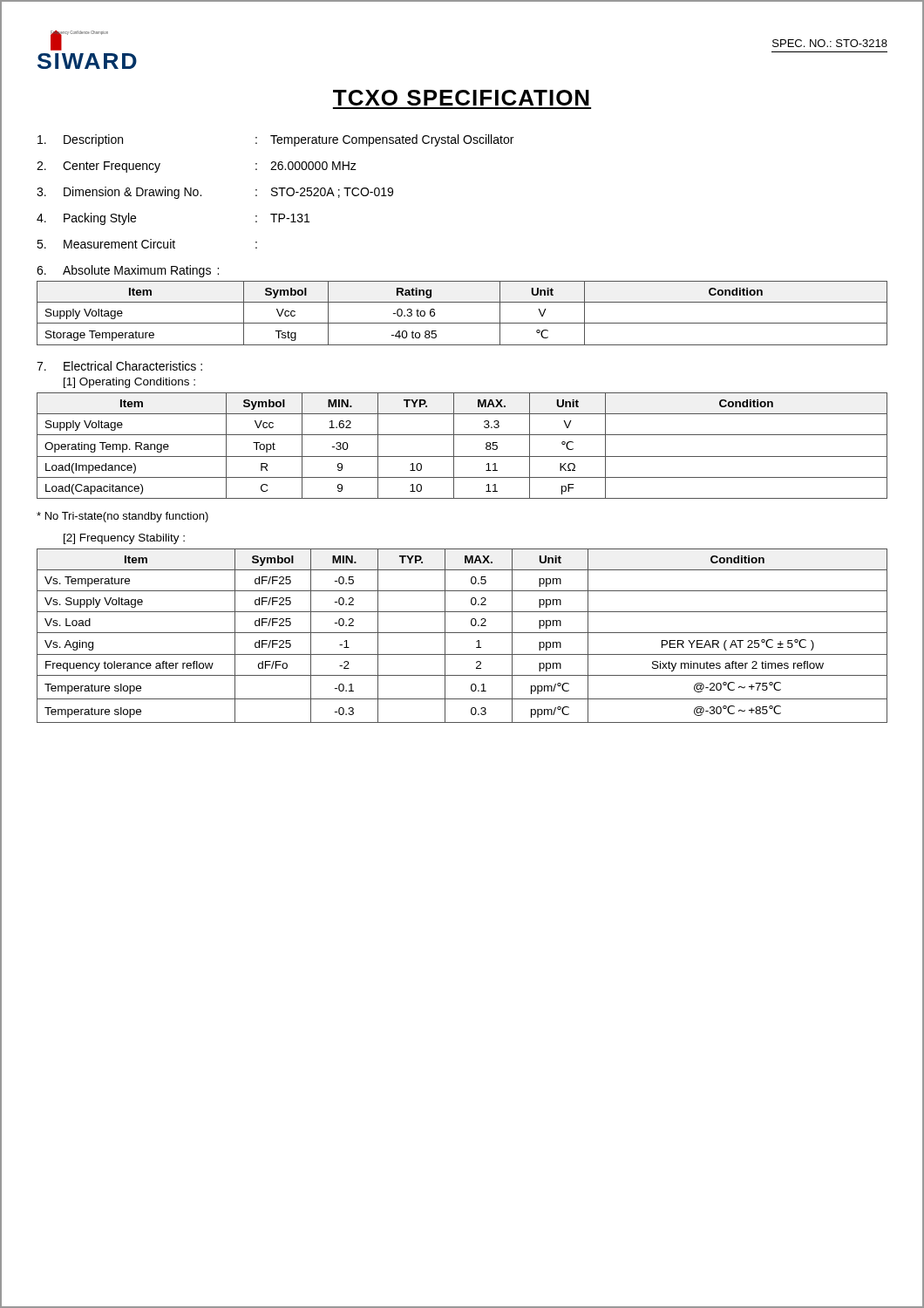Find the region starting "No Tri-state(no standby function)"

(123, 516)
